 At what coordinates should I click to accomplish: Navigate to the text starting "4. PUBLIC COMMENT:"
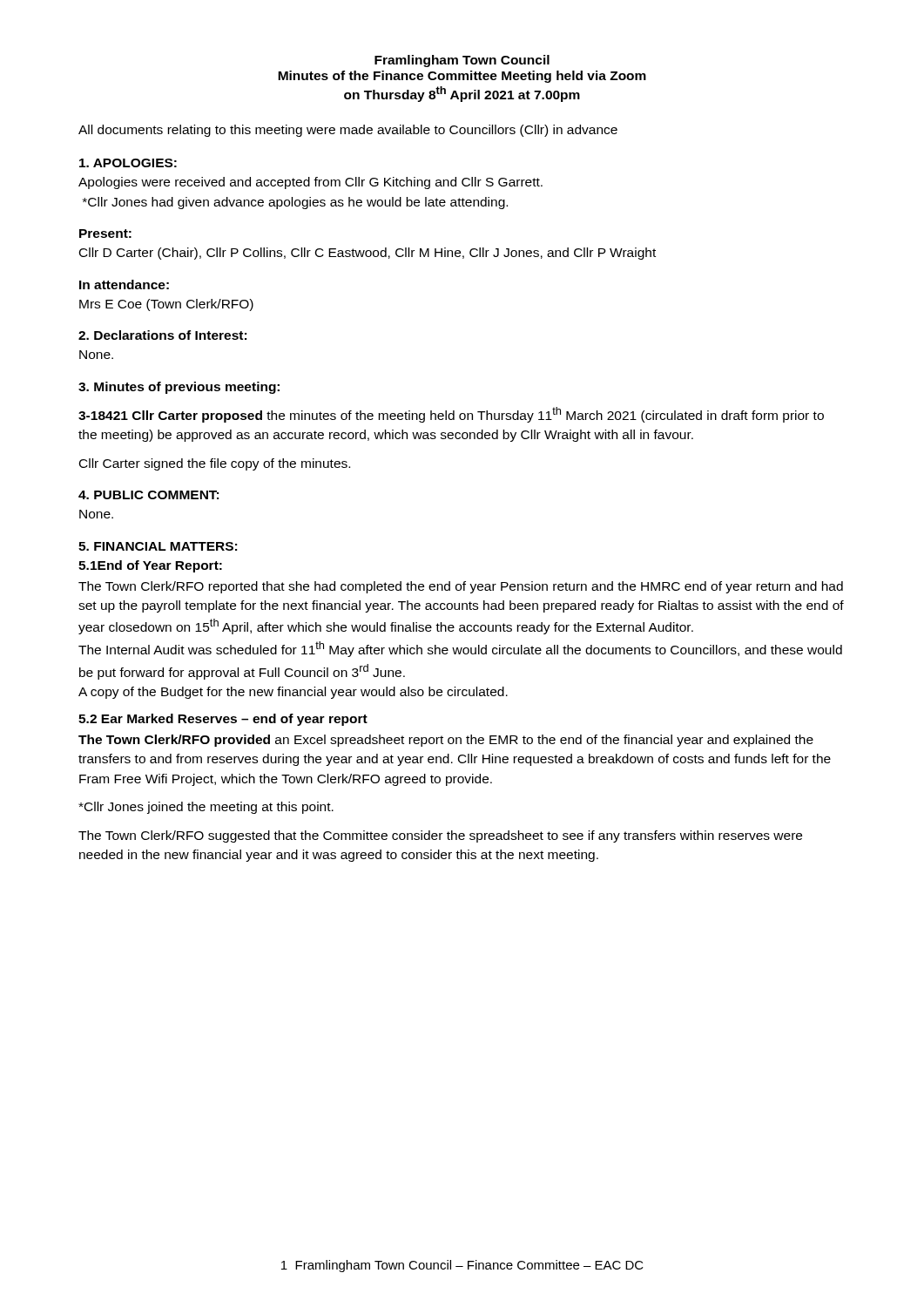(x=149, y=495)
